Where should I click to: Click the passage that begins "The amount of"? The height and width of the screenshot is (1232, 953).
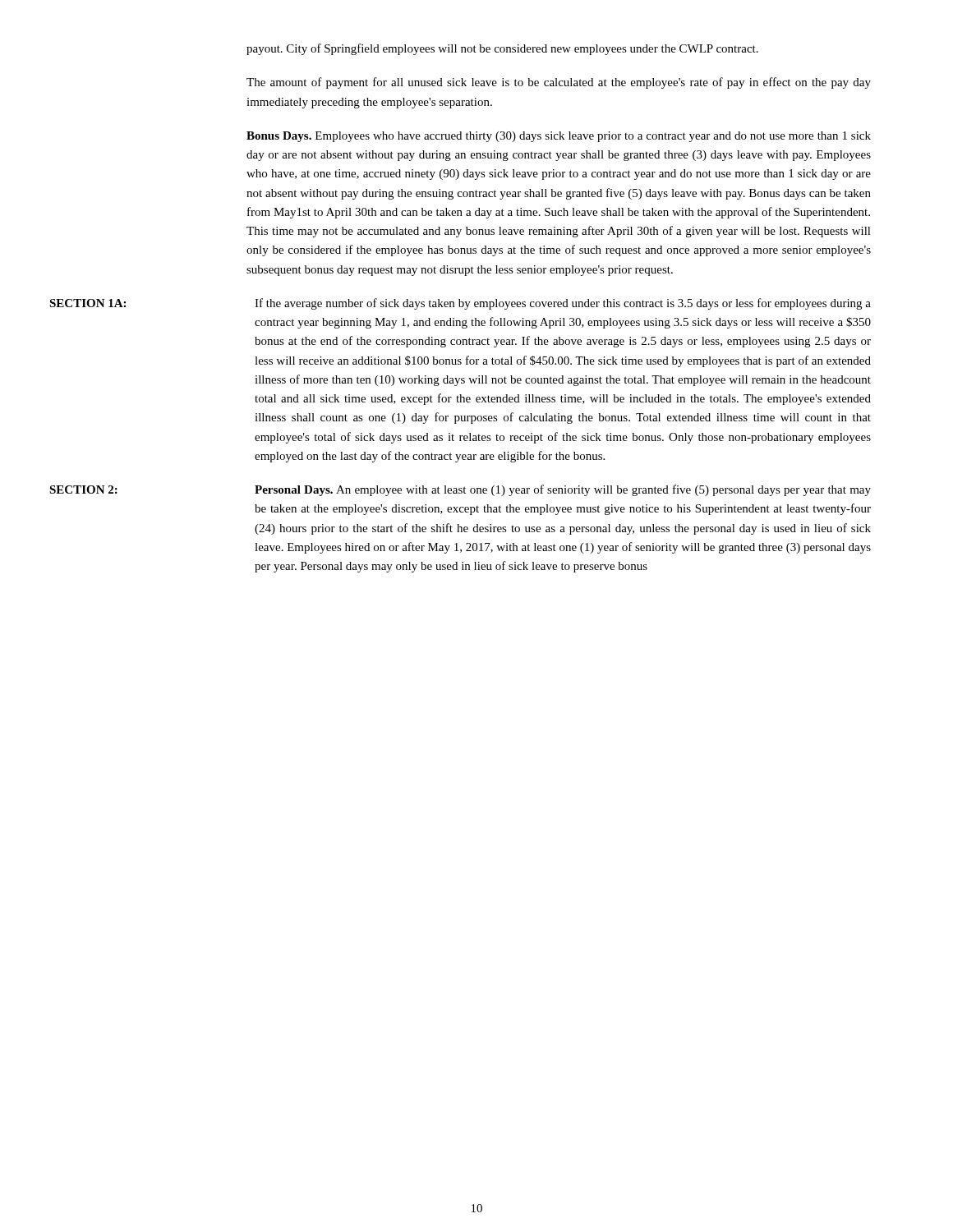coord(559,92)
